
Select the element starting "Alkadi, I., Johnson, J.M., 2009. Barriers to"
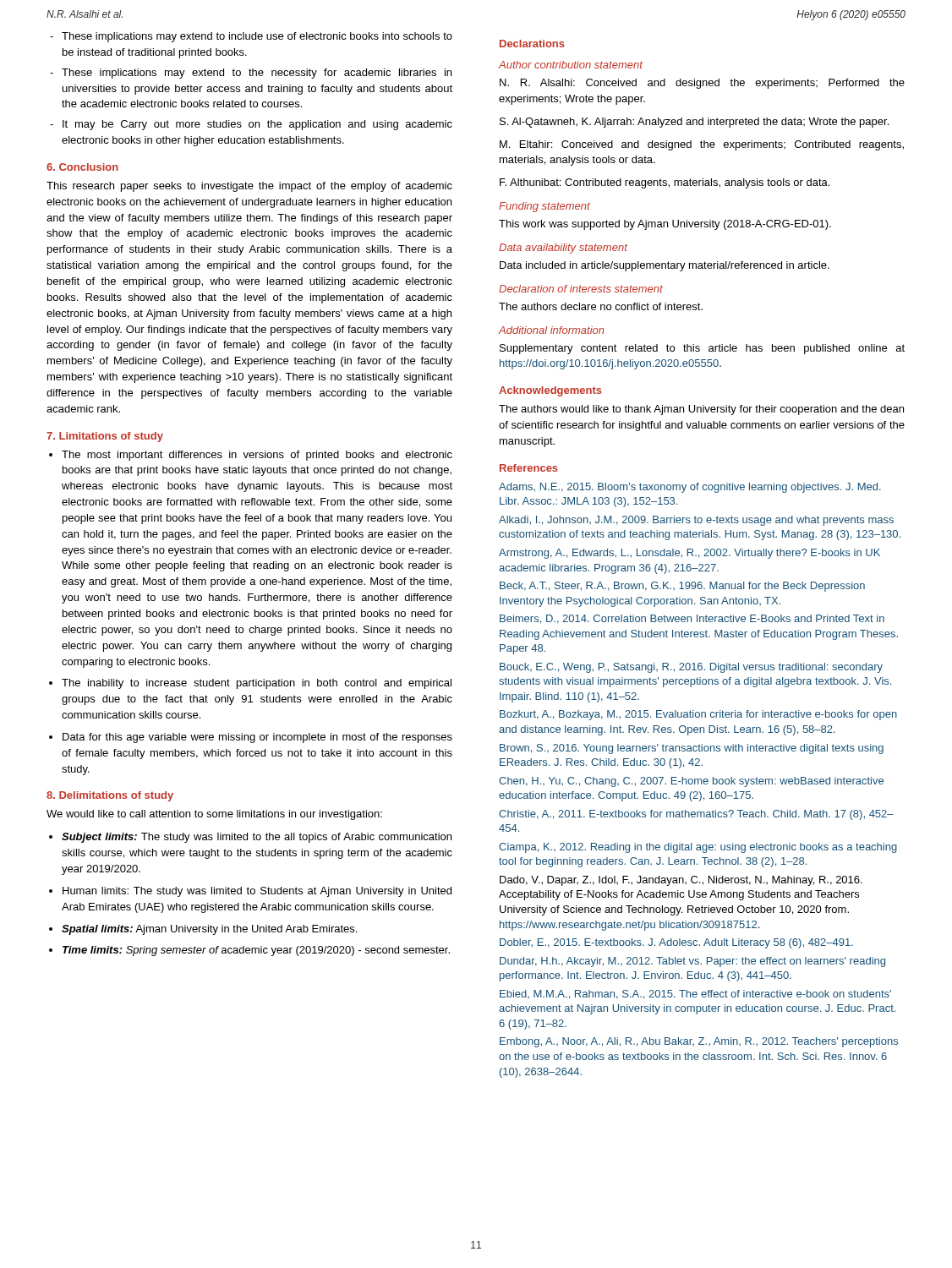(700, 527)
